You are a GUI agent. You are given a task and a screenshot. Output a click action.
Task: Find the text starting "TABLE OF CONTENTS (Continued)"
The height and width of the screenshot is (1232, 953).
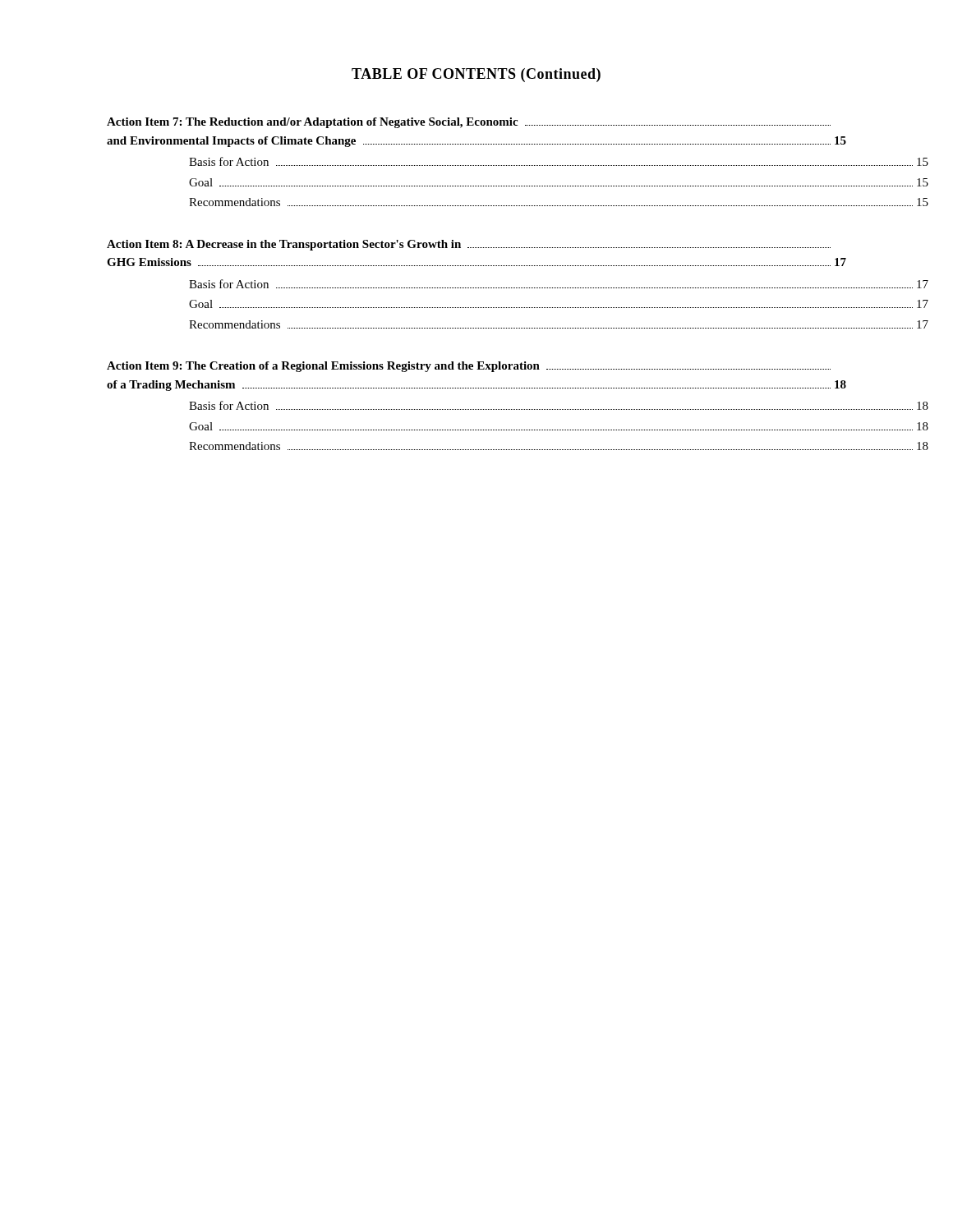point(476,74)
